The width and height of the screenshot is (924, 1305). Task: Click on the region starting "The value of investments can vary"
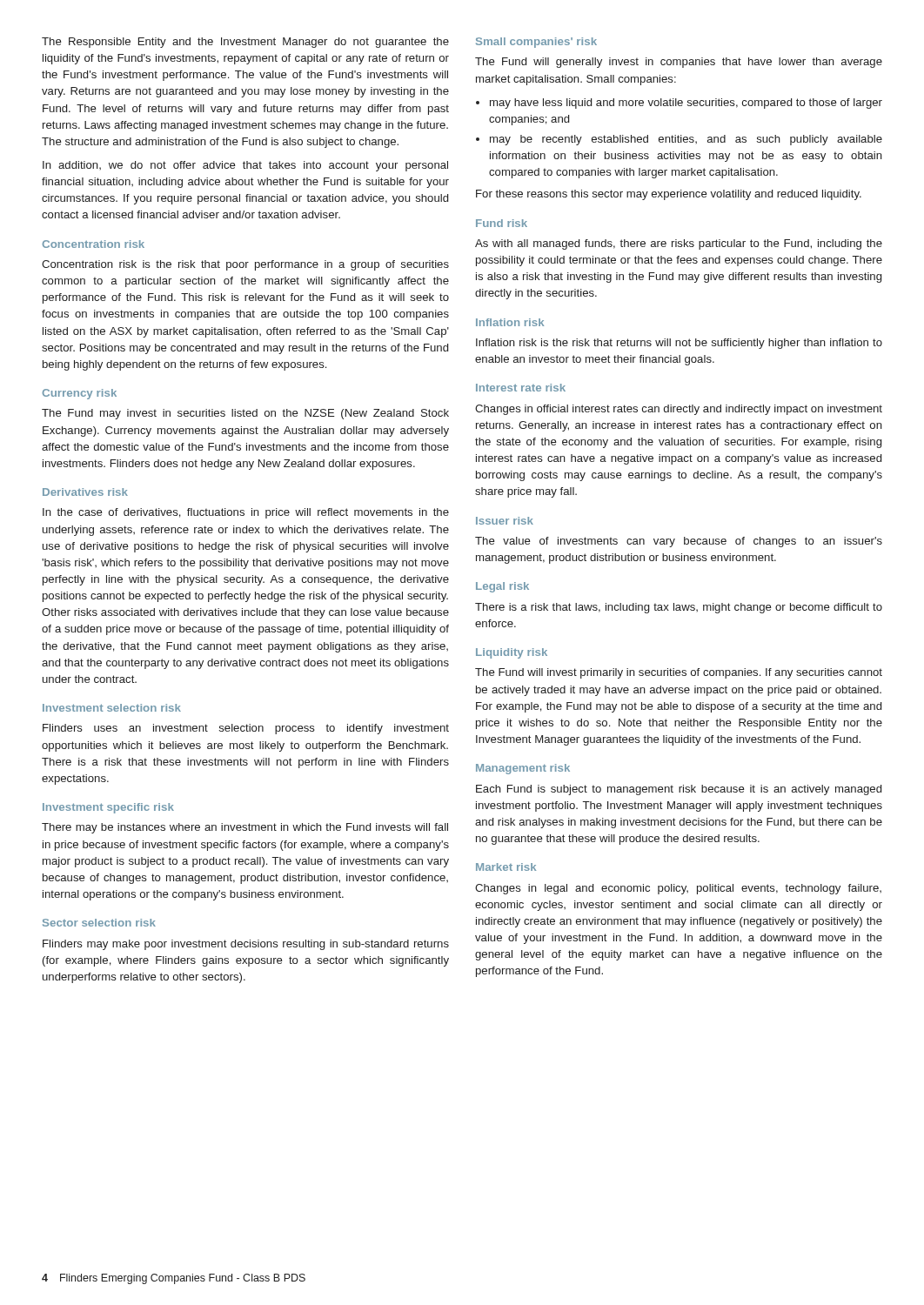pyautogui.click(x=679, y=549)
